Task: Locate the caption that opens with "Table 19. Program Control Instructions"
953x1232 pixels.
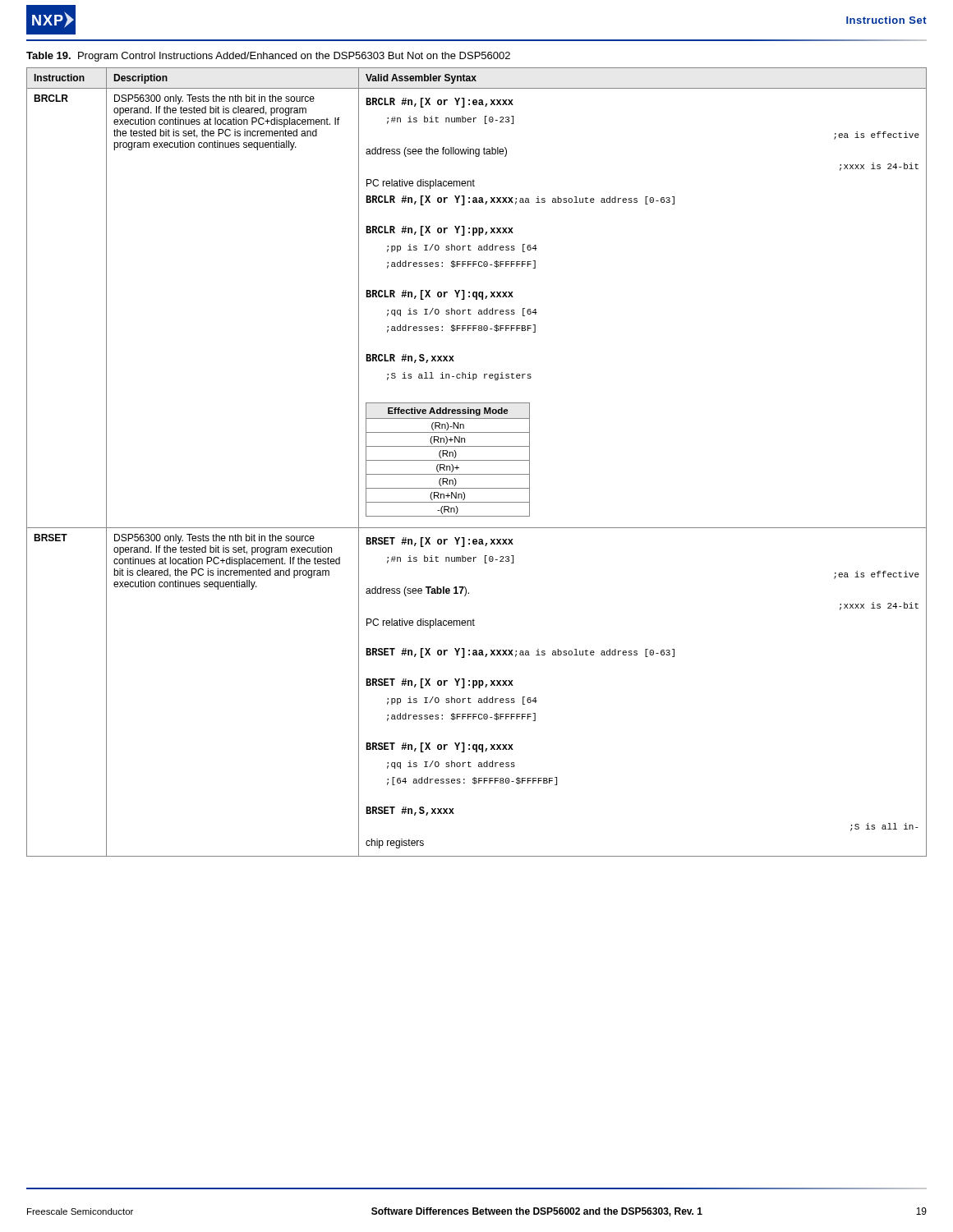Action: tap(268, 55)
